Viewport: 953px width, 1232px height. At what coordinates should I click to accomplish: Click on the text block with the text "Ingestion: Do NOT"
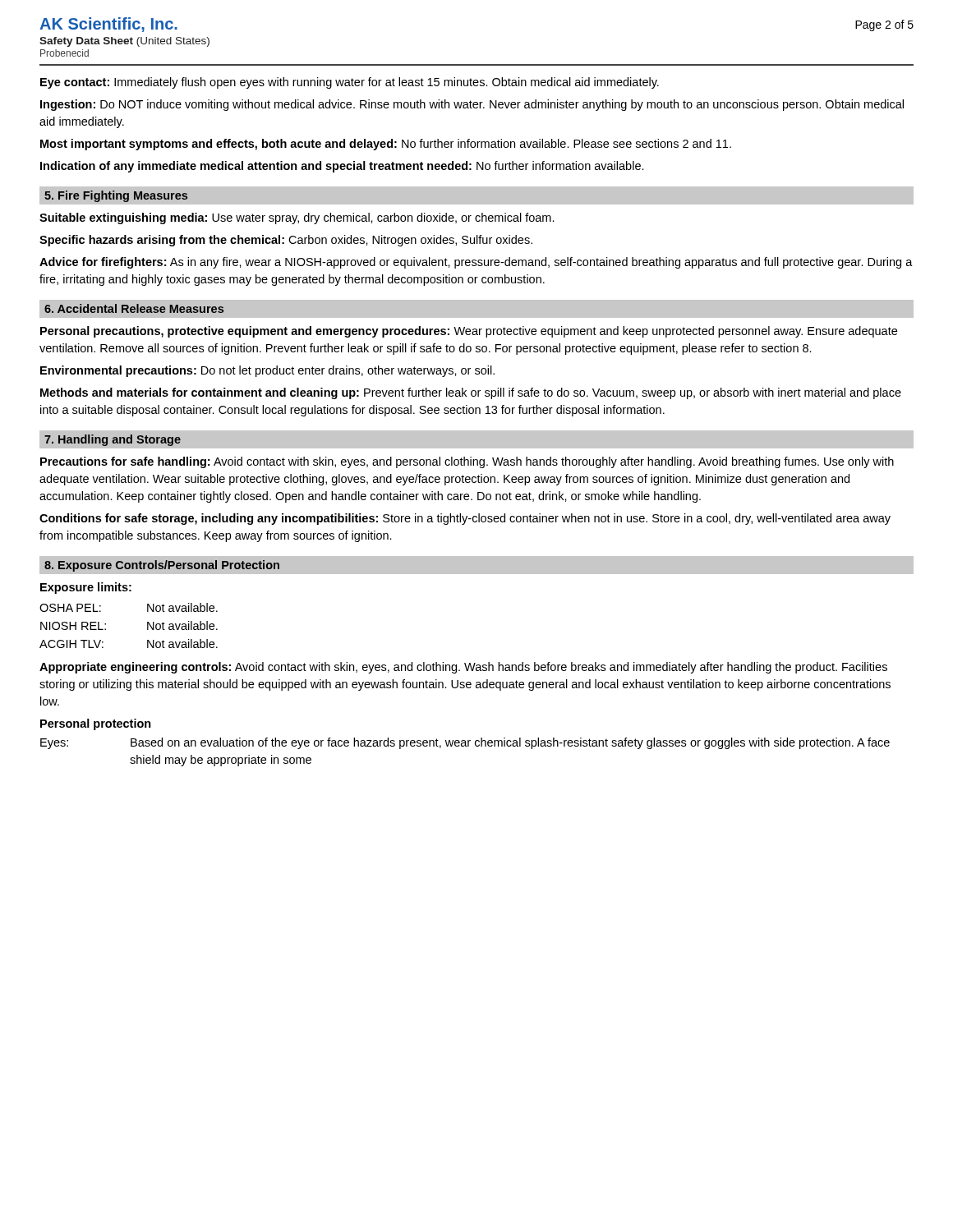(x=472, y=113)
